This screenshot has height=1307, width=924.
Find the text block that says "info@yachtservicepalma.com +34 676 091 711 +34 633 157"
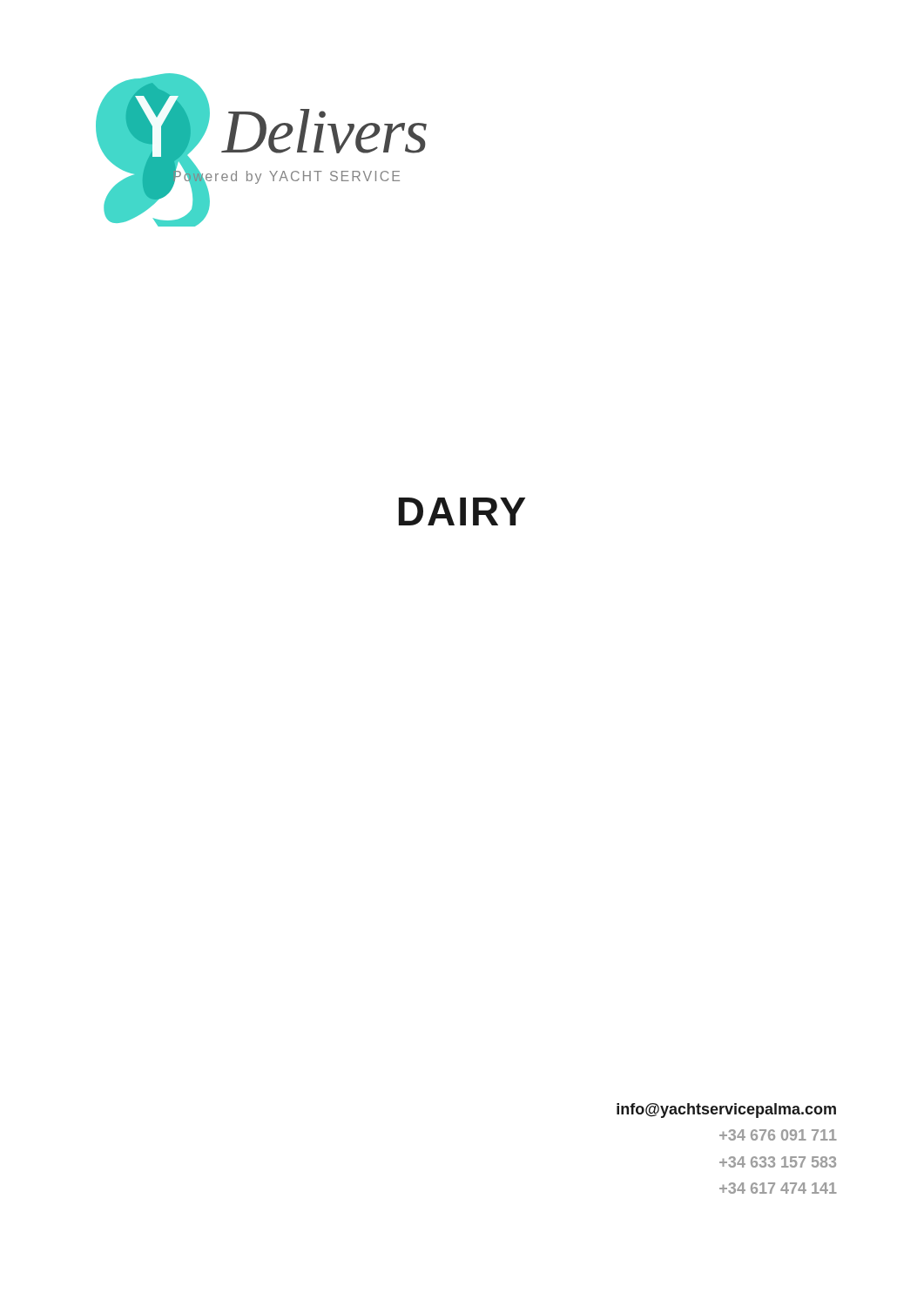click(x=726, y=1149)
